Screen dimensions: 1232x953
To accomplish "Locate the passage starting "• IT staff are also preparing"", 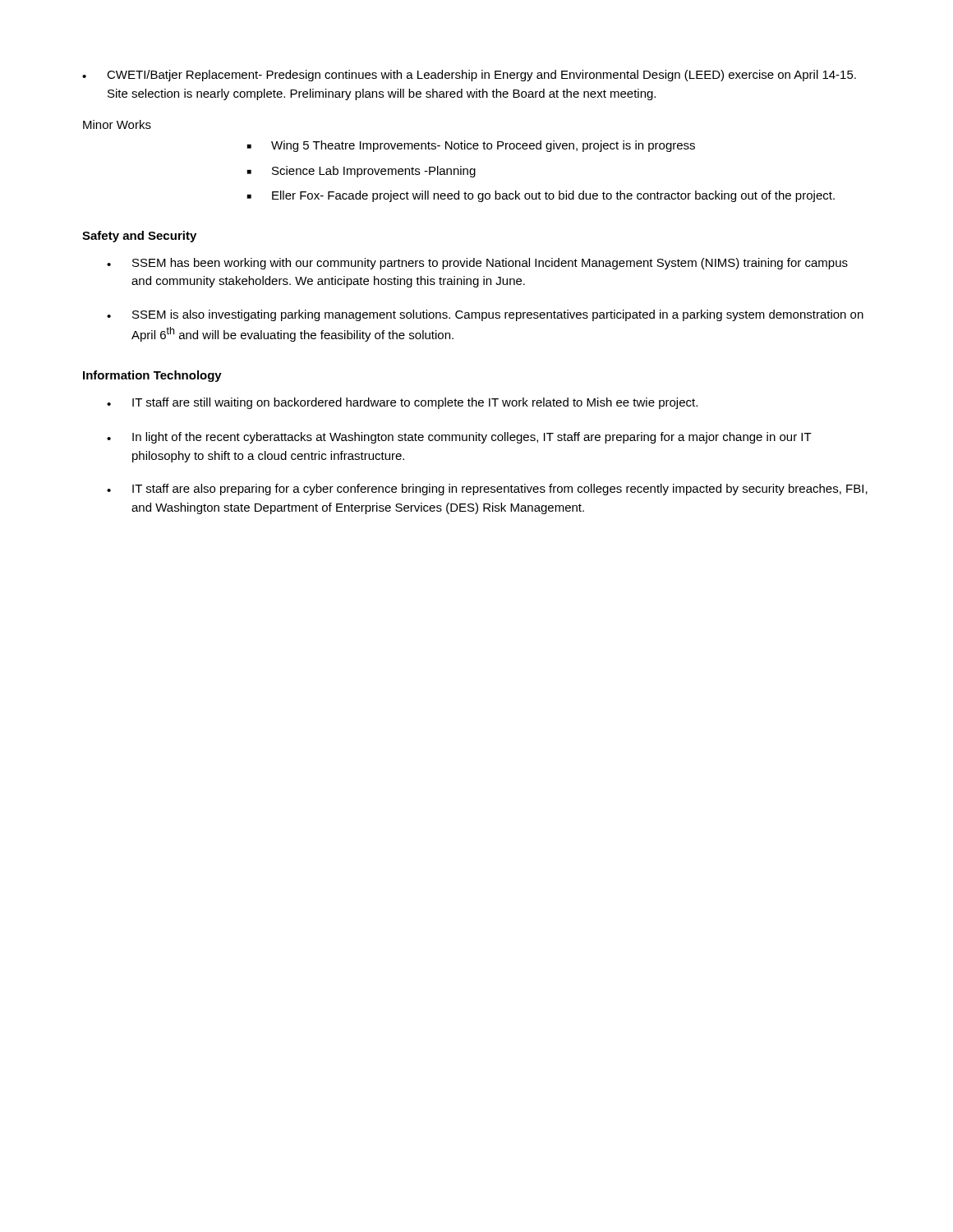I will (x=489, y=498).
